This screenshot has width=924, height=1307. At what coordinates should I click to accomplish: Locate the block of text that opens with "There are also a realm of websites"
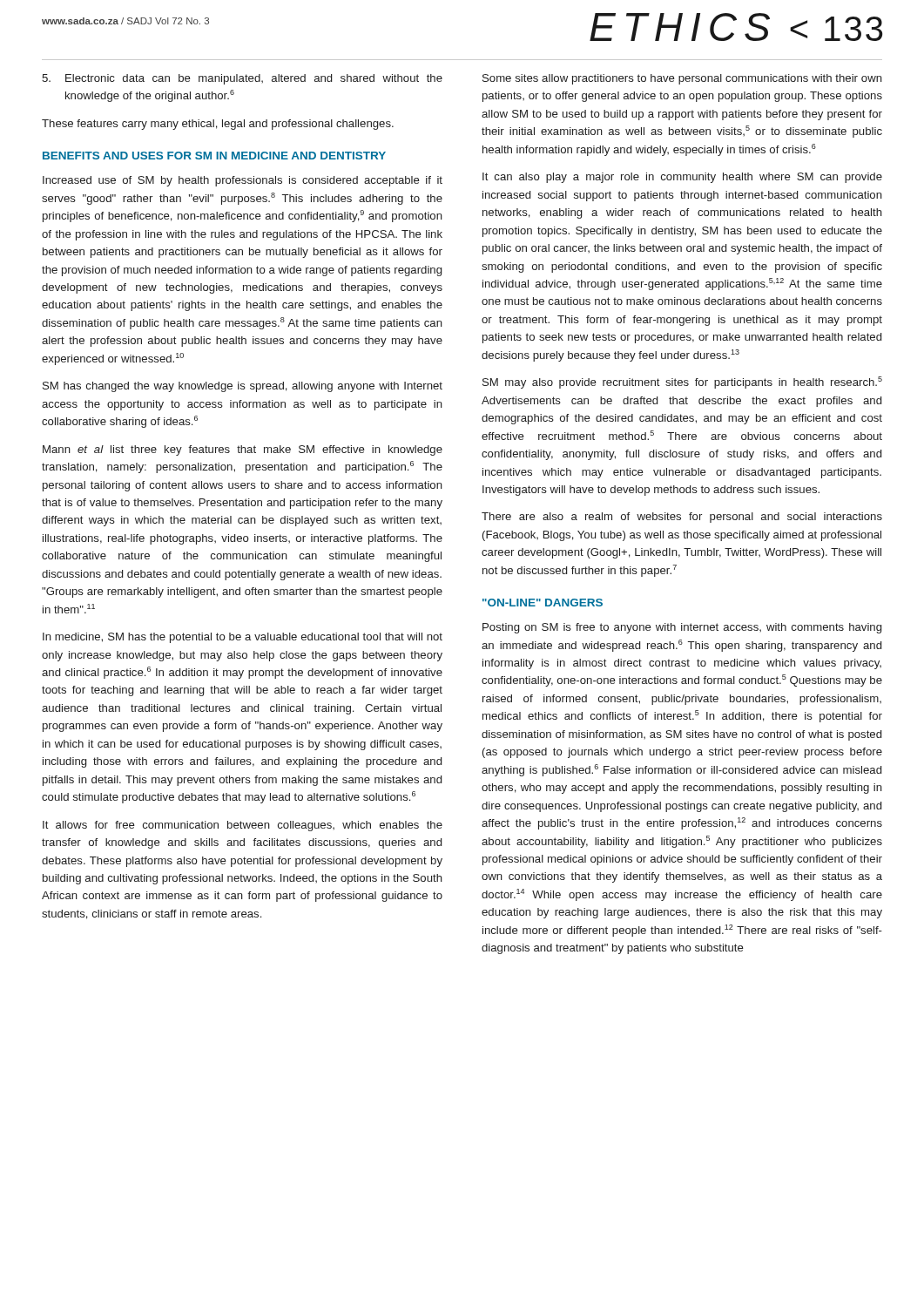click(682, 543)
